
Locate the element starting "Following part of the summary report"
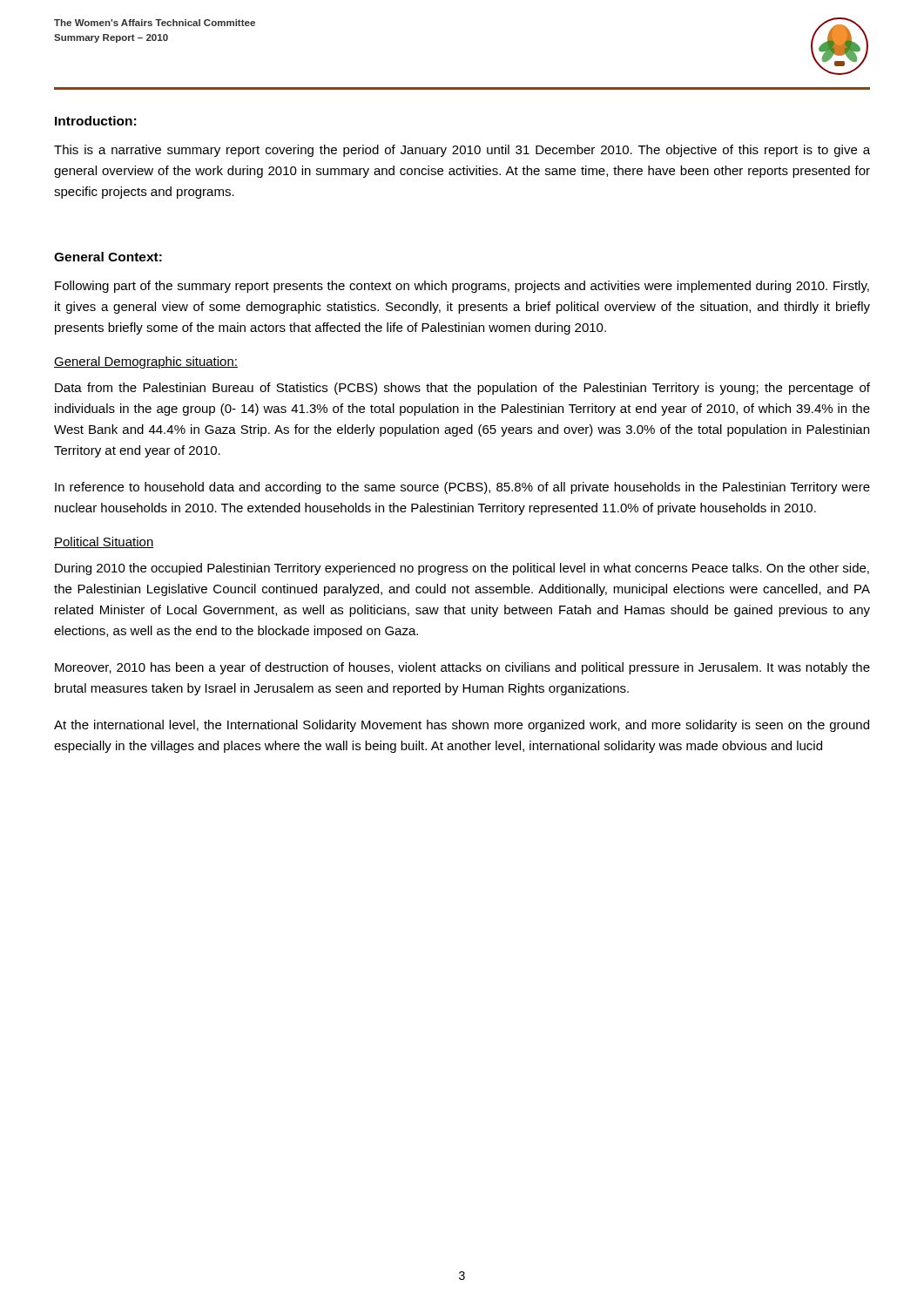pyautogui.click(x=462, y=306)
